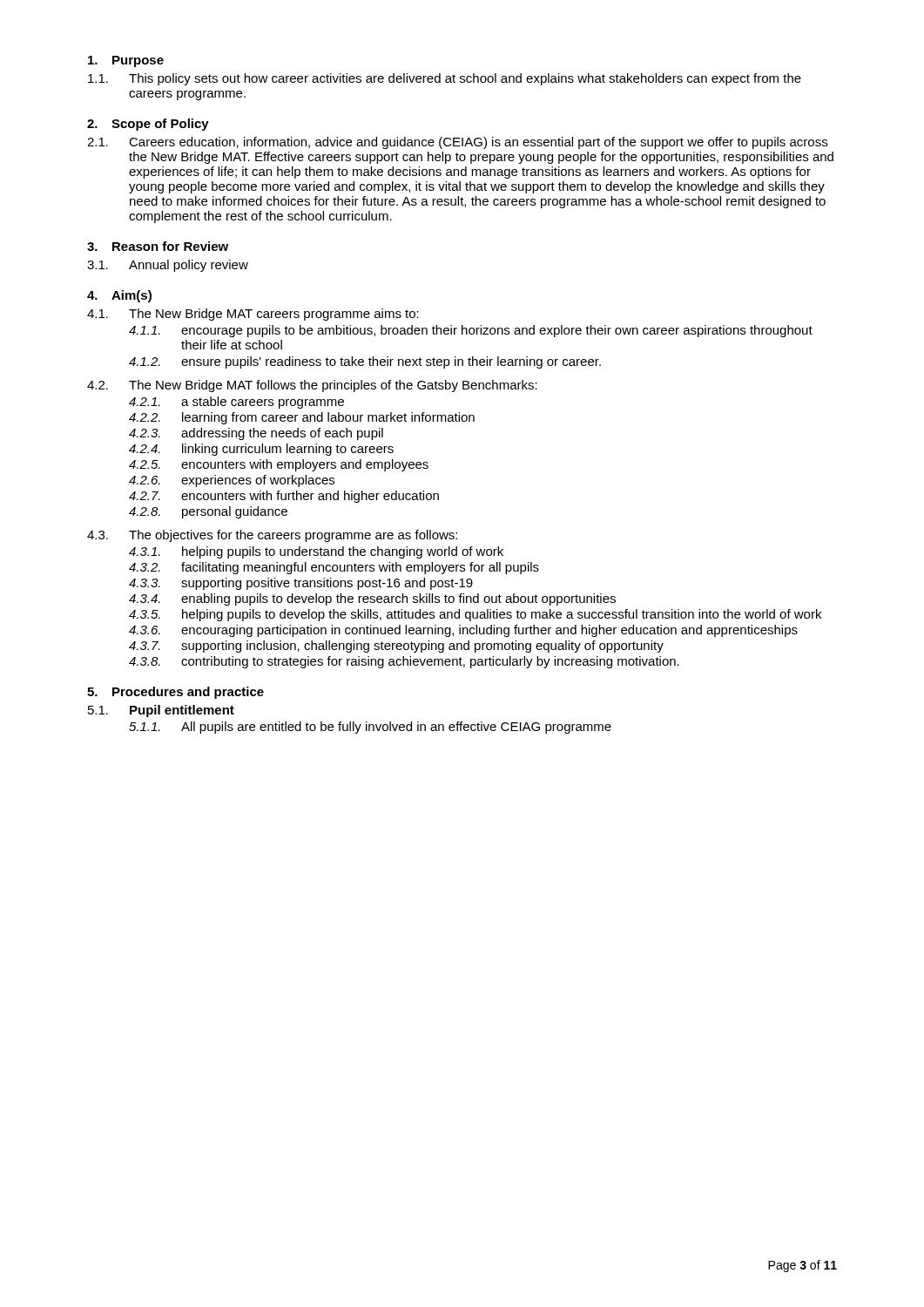Select the text block that reads "2. The New Bridge MAT follows the"

pyautogui.click(x=462, y=385)
